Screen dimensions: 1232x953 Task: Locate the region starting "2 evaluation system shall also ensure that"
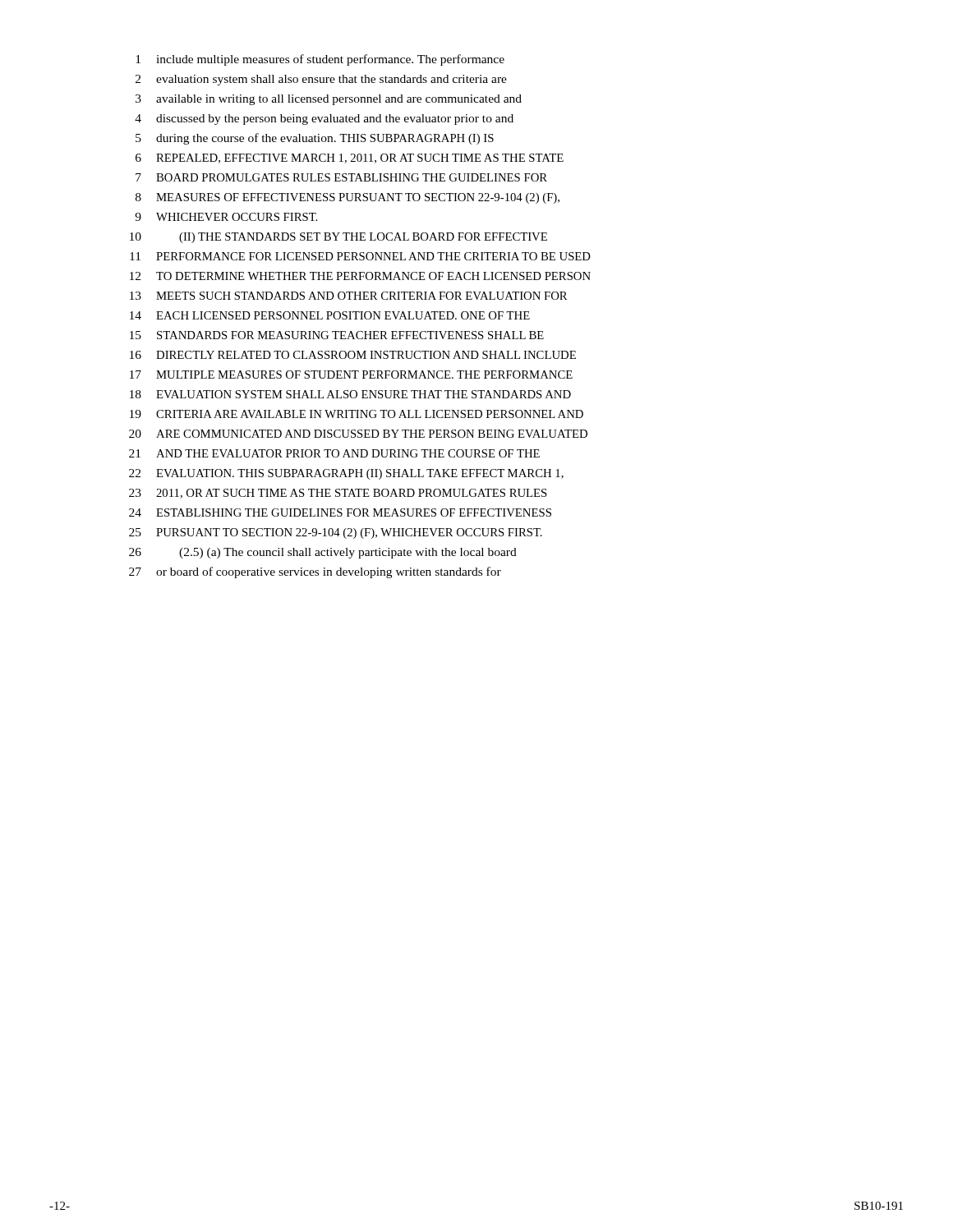[489, 79]
